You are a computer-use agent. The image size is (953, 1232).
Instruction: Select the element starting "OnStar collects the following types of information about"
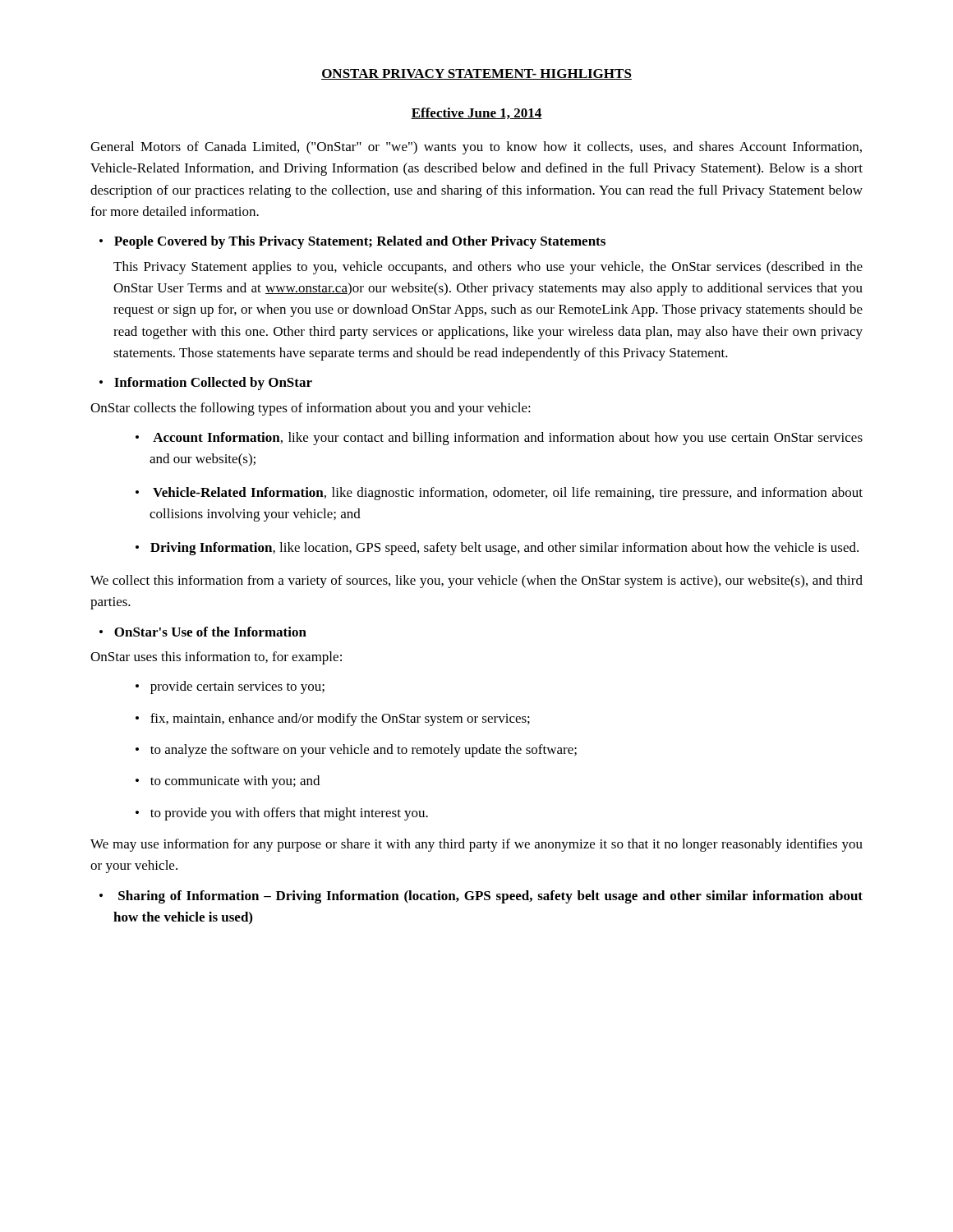click(476, 408)
